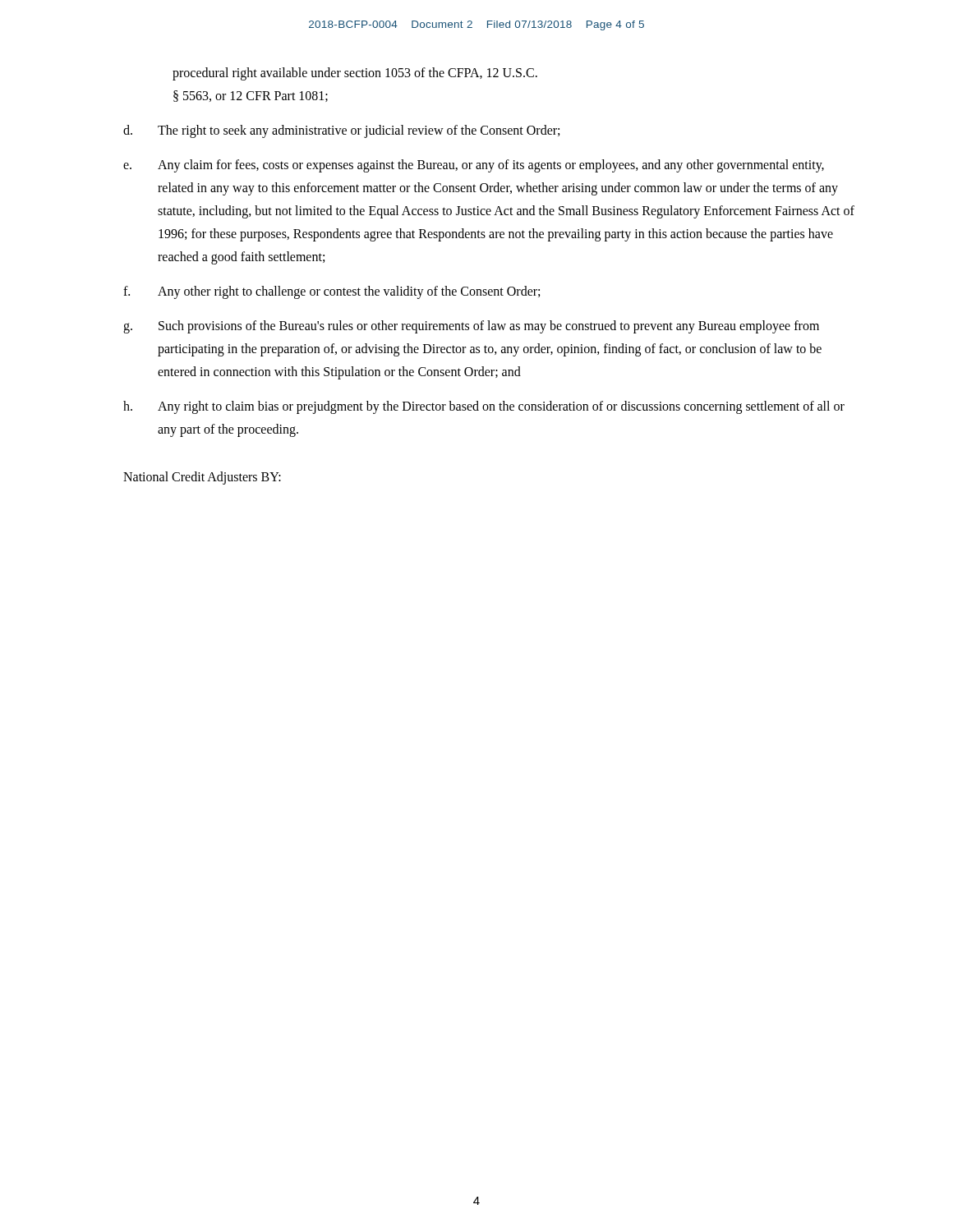Locate the list item that reads "h. Any right"
The width and height of the screenshot is (953, 1232).
click(489, 418)
